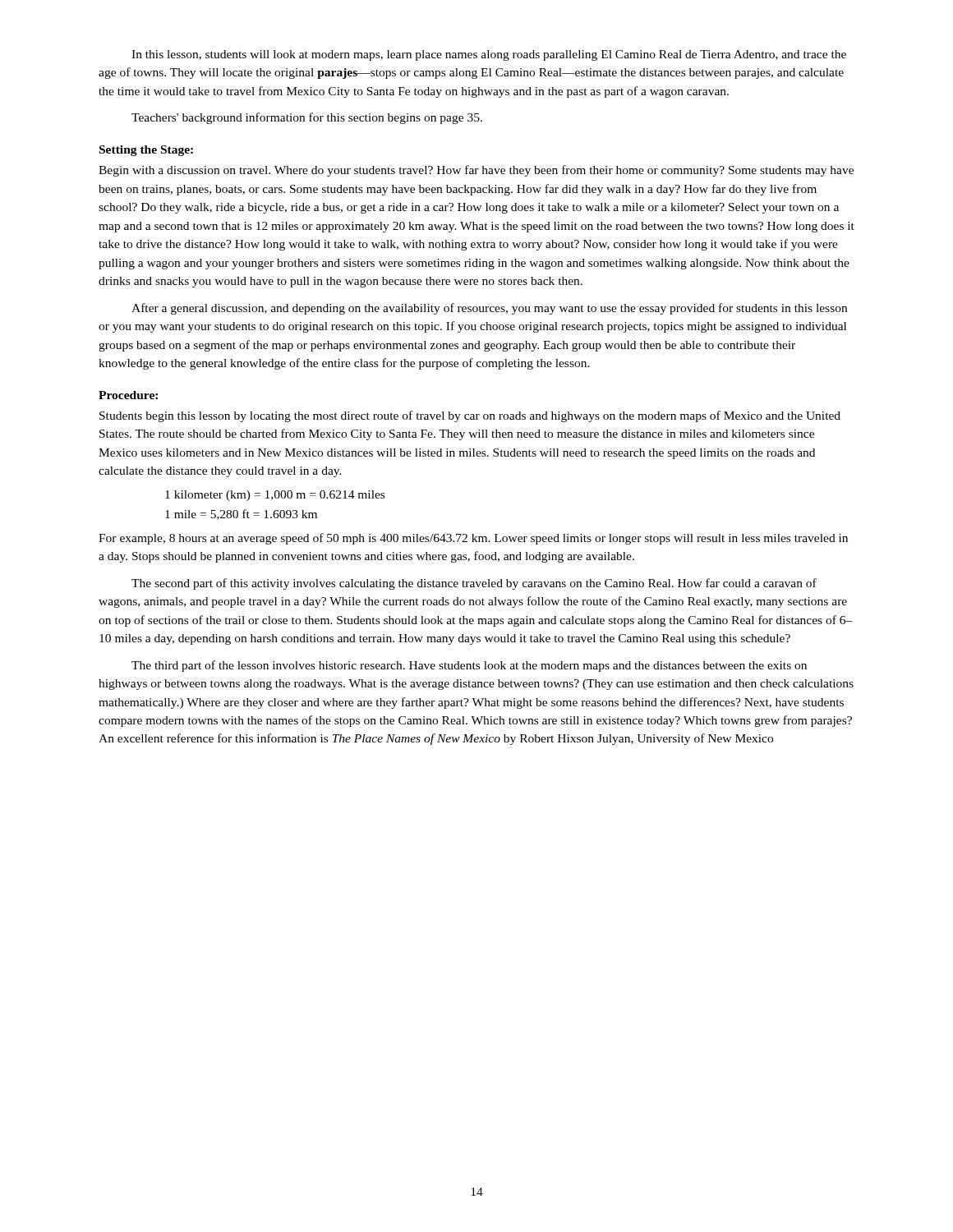Select the text starting "Teachers' background information for this section"
This screenshot has height=1232, width=953.
tap(476, 118)
